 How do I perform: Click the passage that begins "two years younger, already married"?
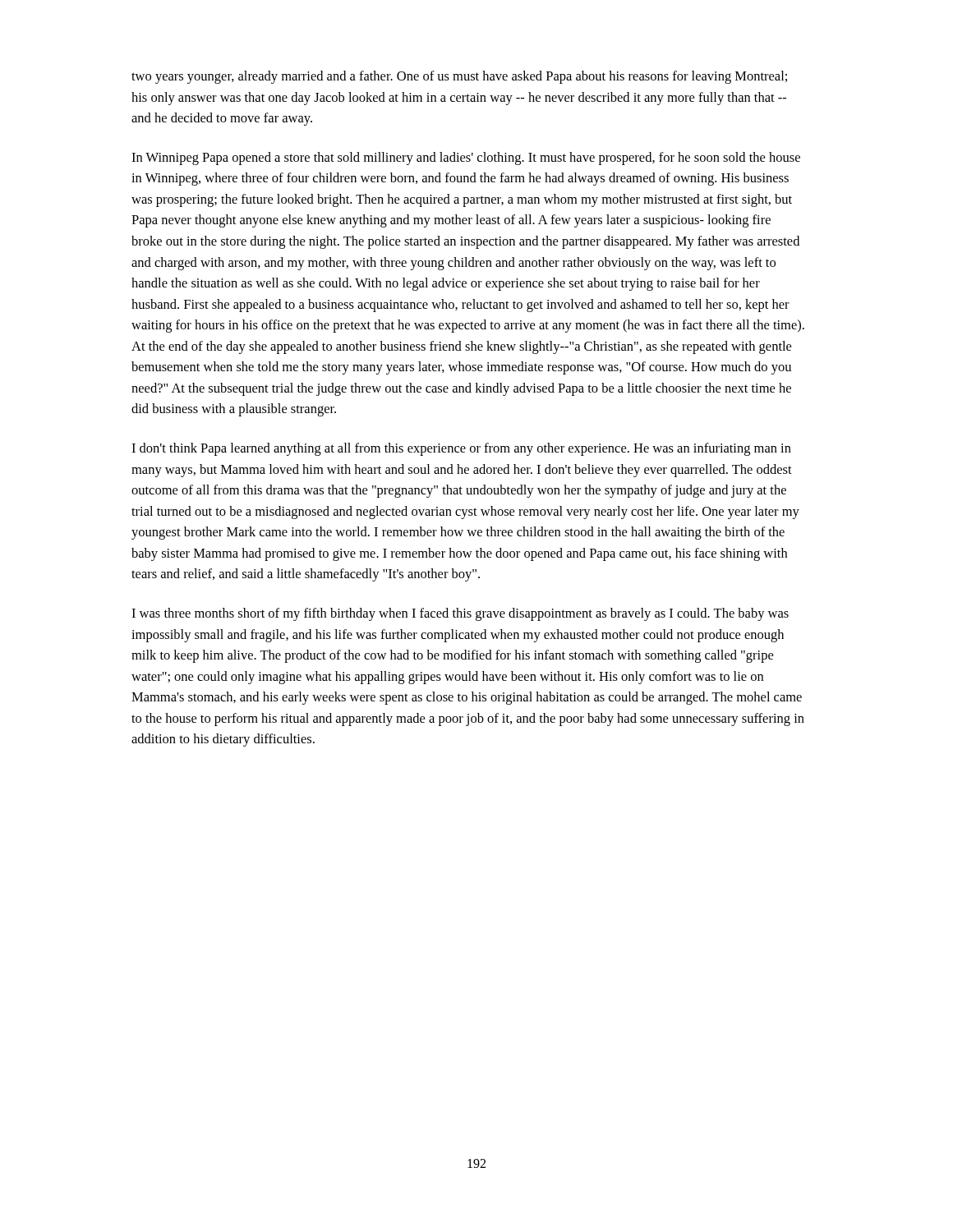click(460, 97)
